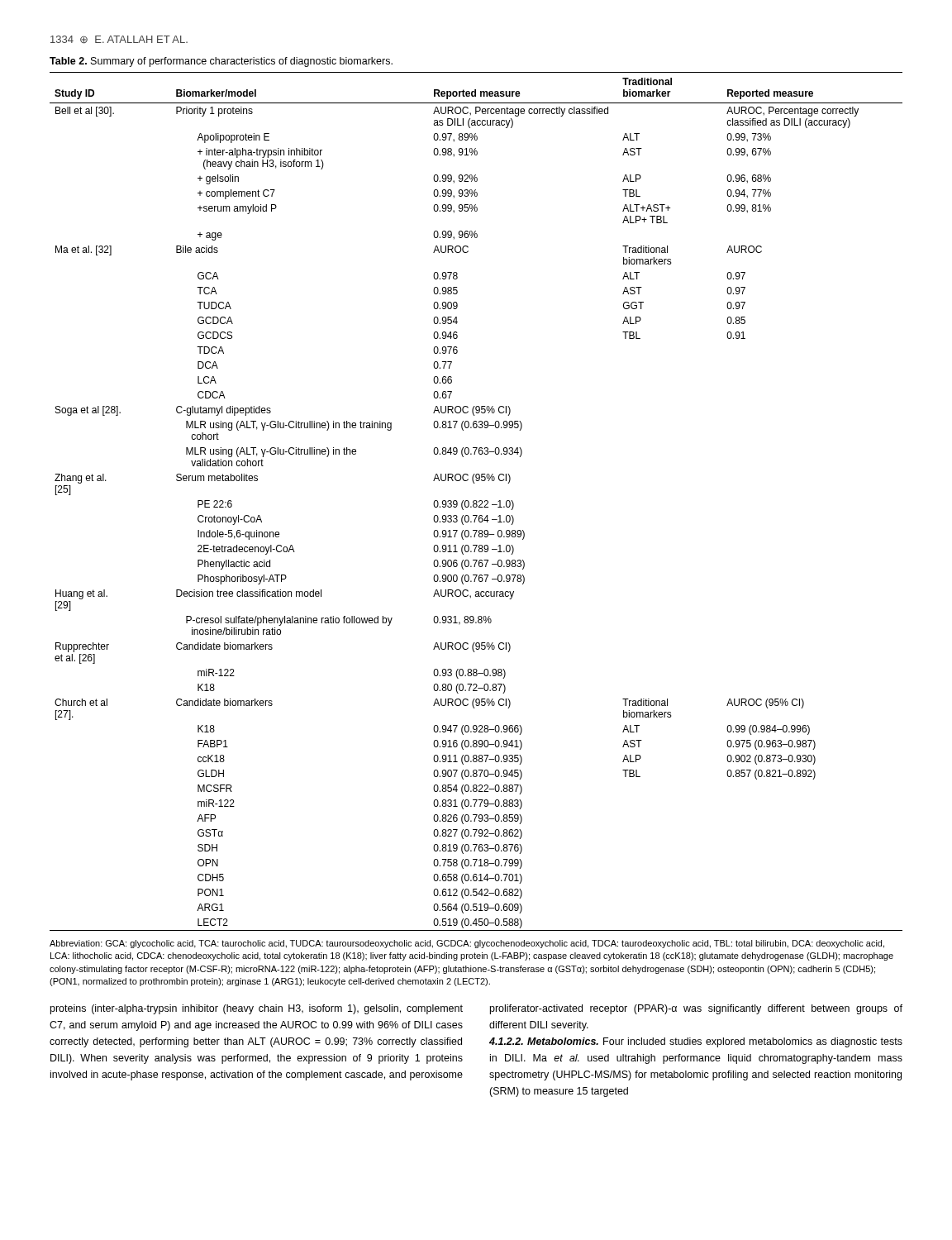Navigate to the passage starting "proteins (inter-alpha-trypsin inhibitor (heavy"
The width and height of the screenshot is (952, 1240).
click(260, 1009)
